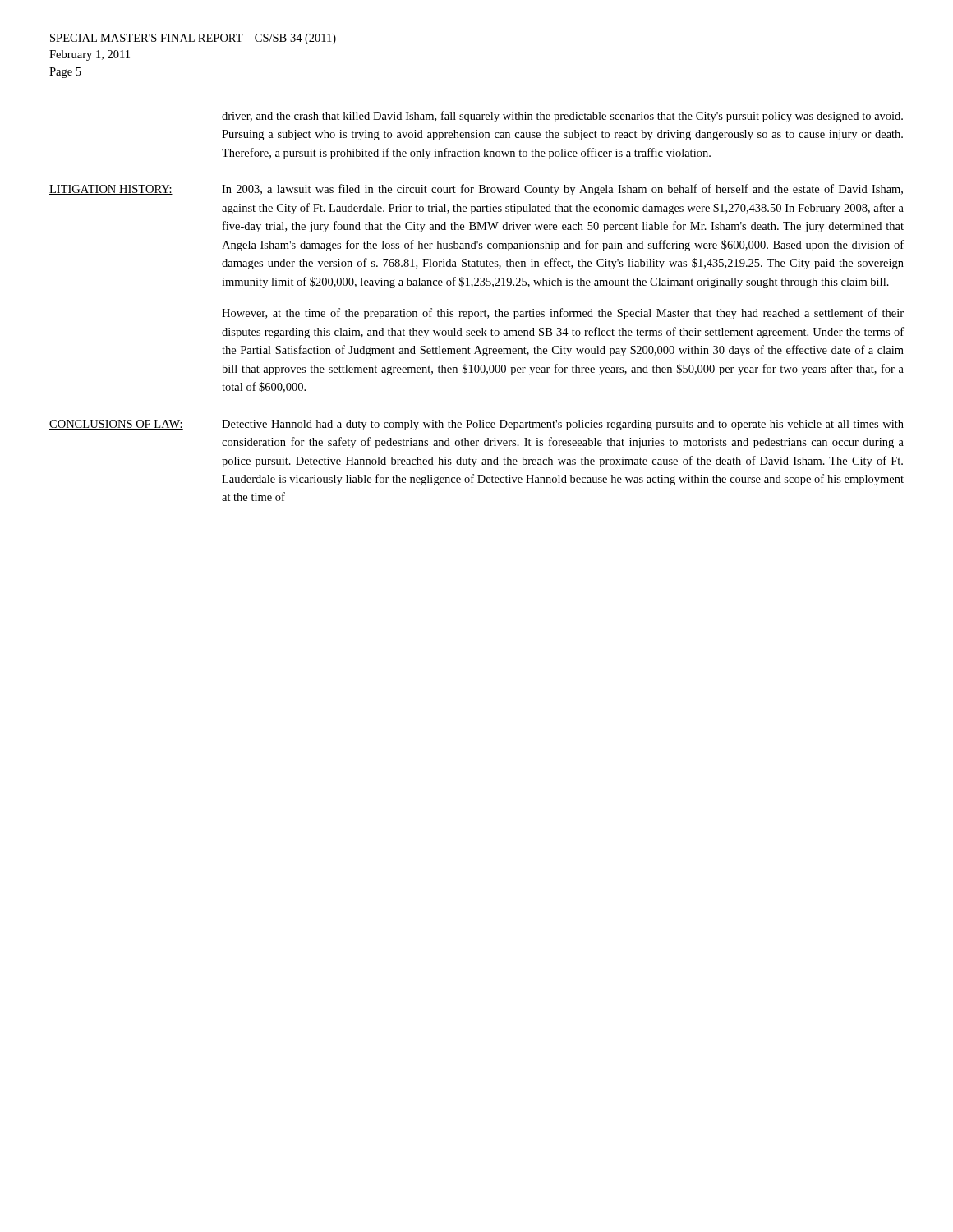Locate the text block starting "Detective Hannold had a"

coord(563,461)
